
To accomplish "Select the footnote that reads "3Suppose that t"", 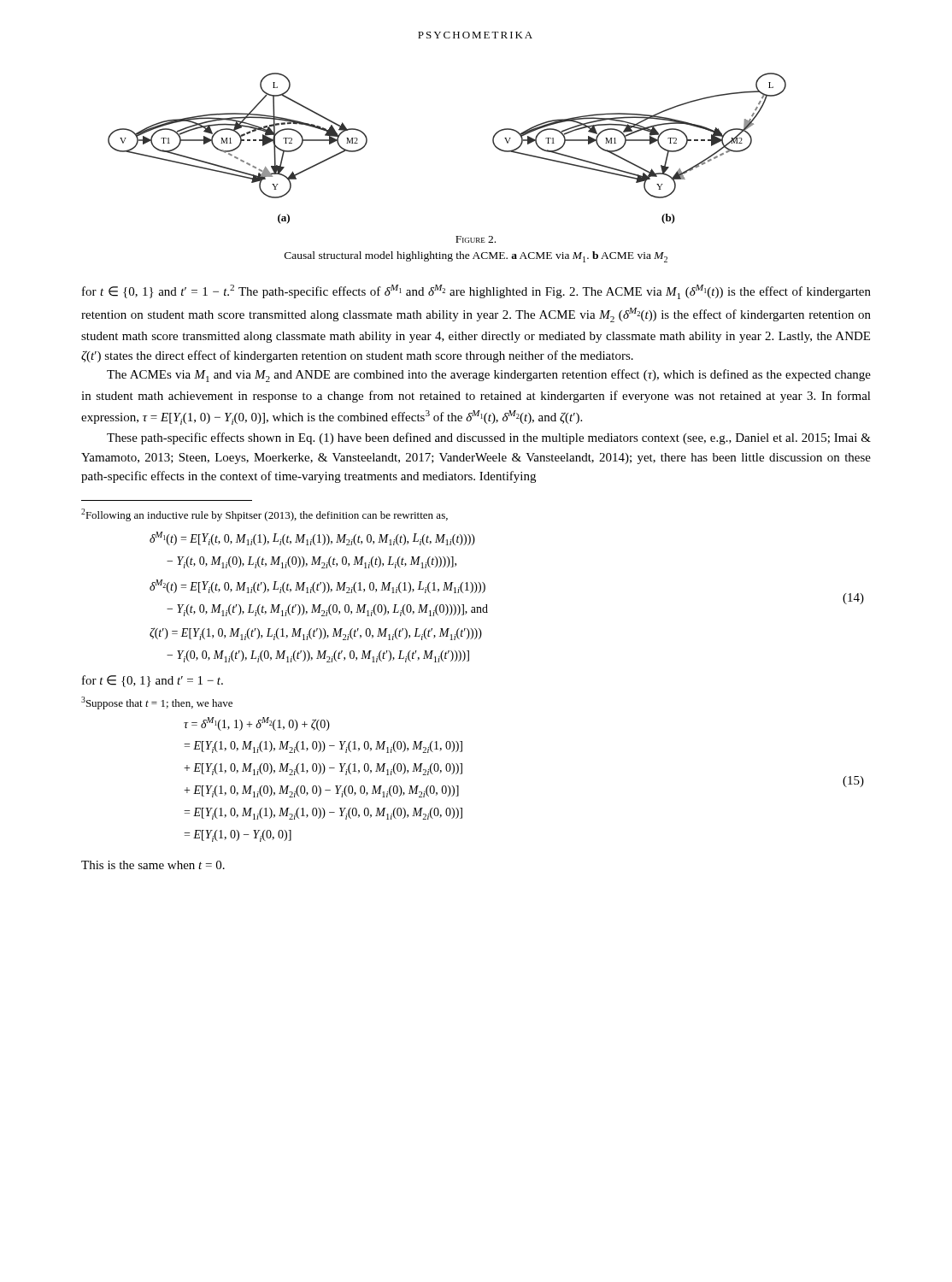I will coord(157,702).
